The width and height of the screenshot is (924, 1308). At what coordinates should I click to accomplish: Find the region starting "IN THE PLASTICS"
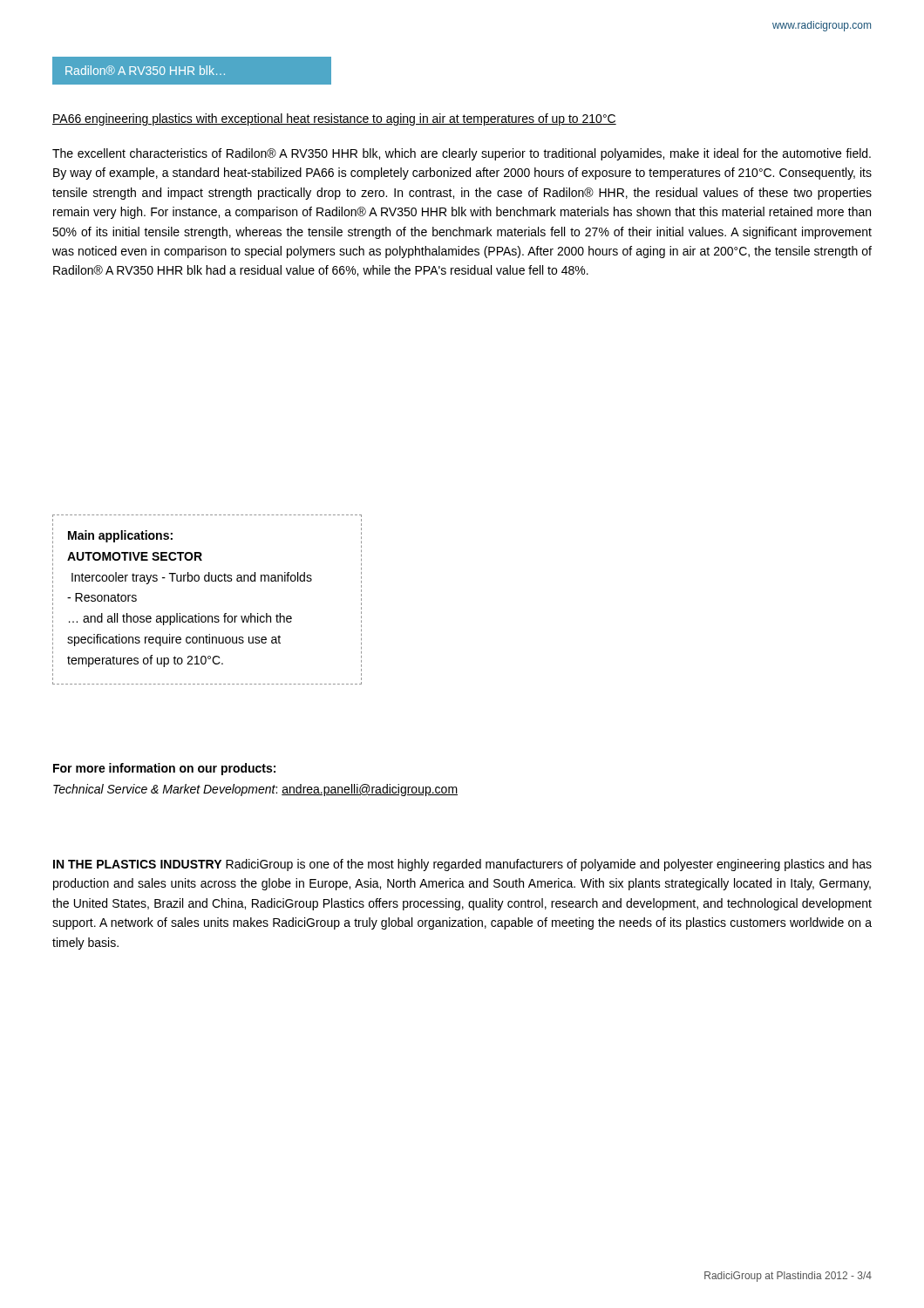[462, 903]
